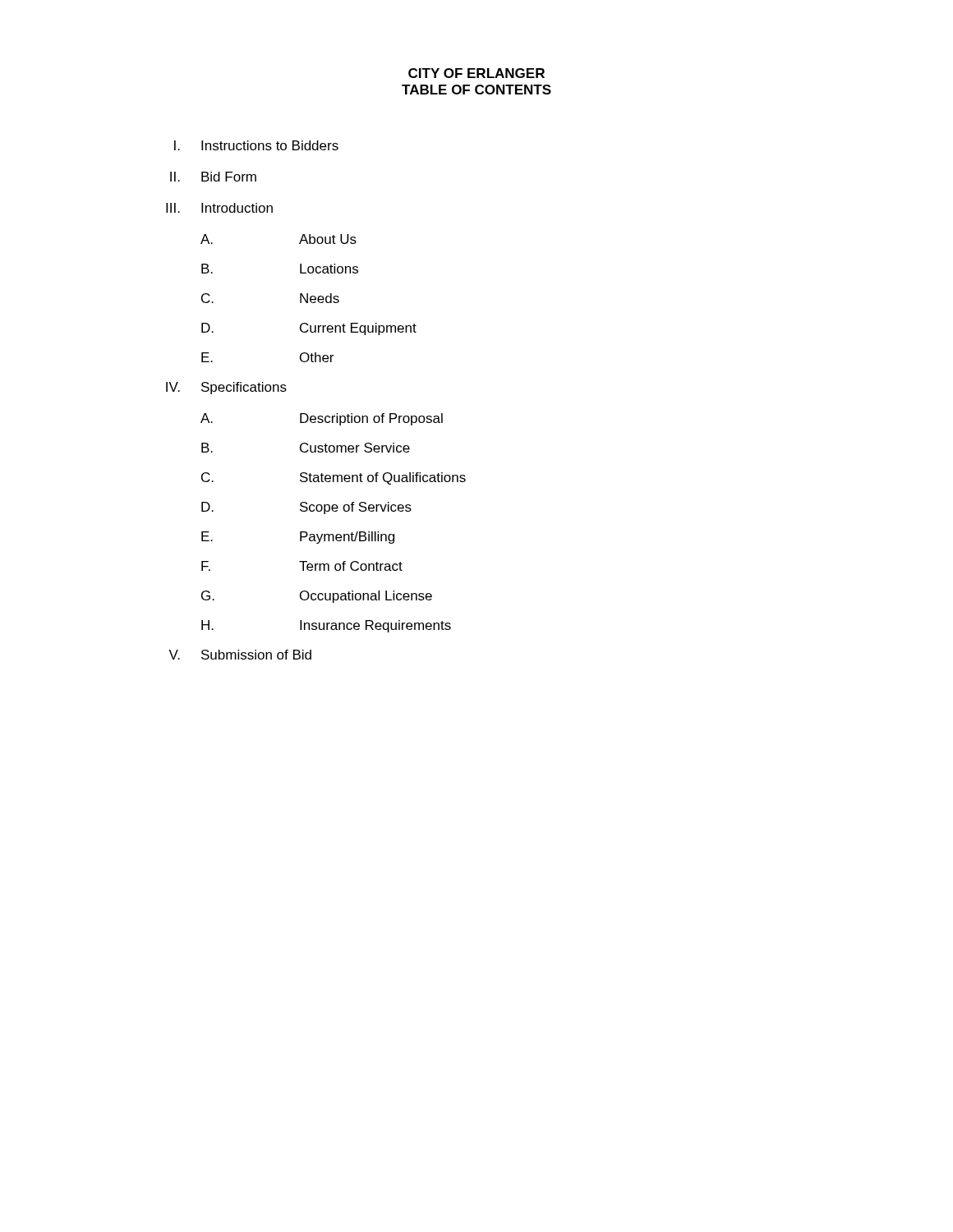953x1232 pixels.
Task: Find the region starting "A. Description of Proposal"
Action: pos(322,419)
